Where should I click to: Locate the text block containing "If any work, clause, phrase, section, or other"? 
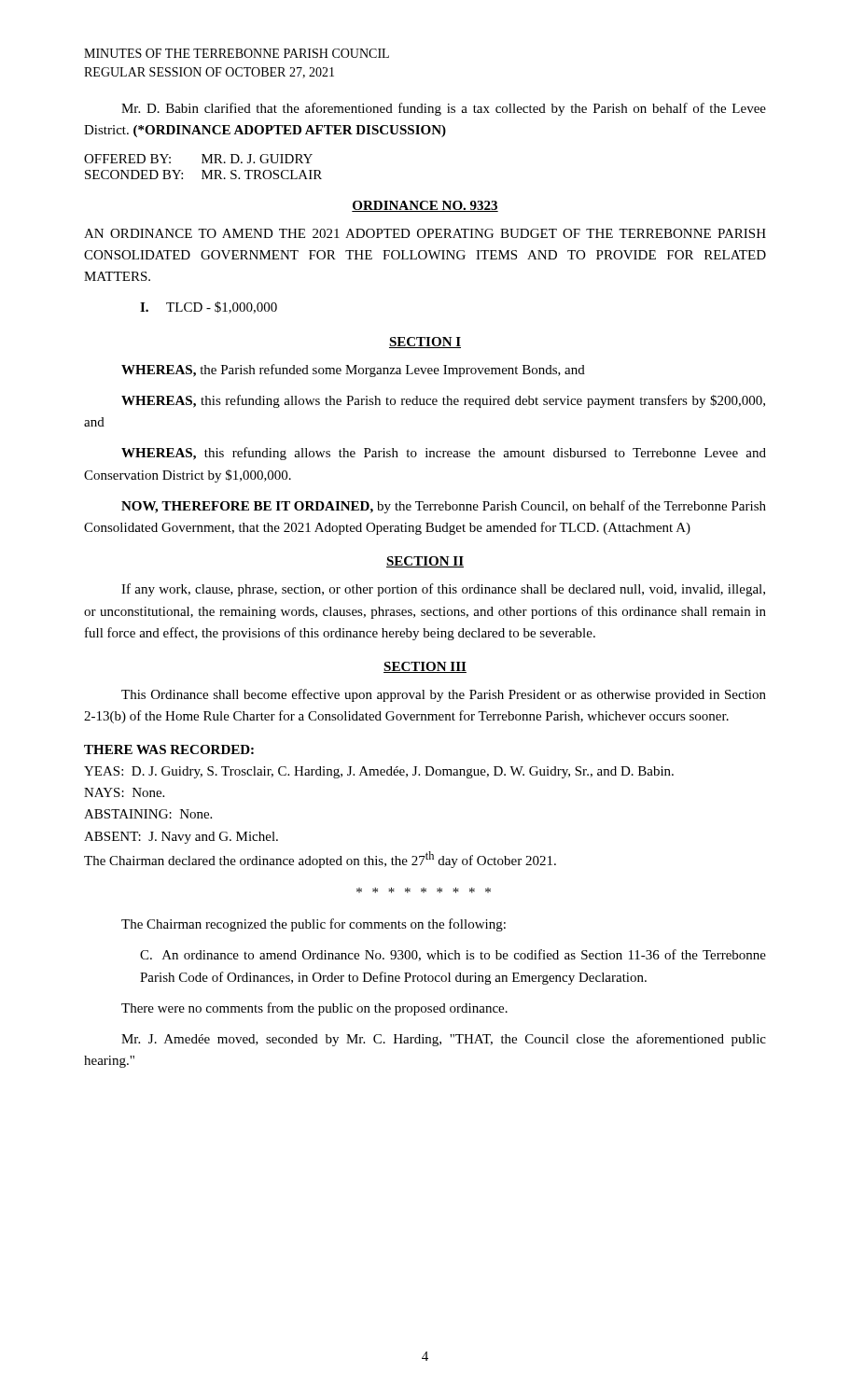[425, 611]
